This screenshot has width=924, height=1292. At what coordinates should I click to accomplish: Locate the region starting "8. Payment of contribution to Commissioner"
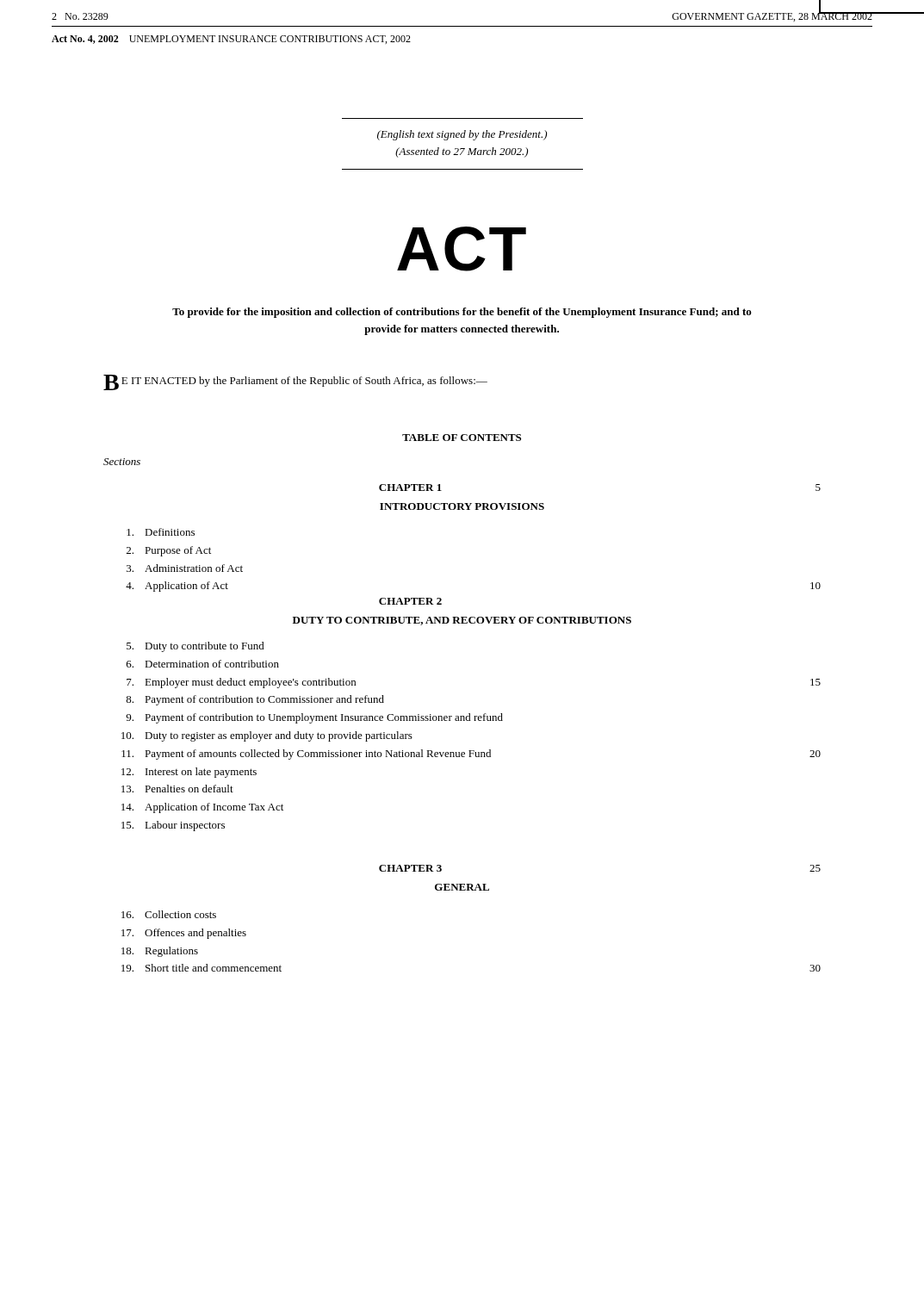point(255,700)
